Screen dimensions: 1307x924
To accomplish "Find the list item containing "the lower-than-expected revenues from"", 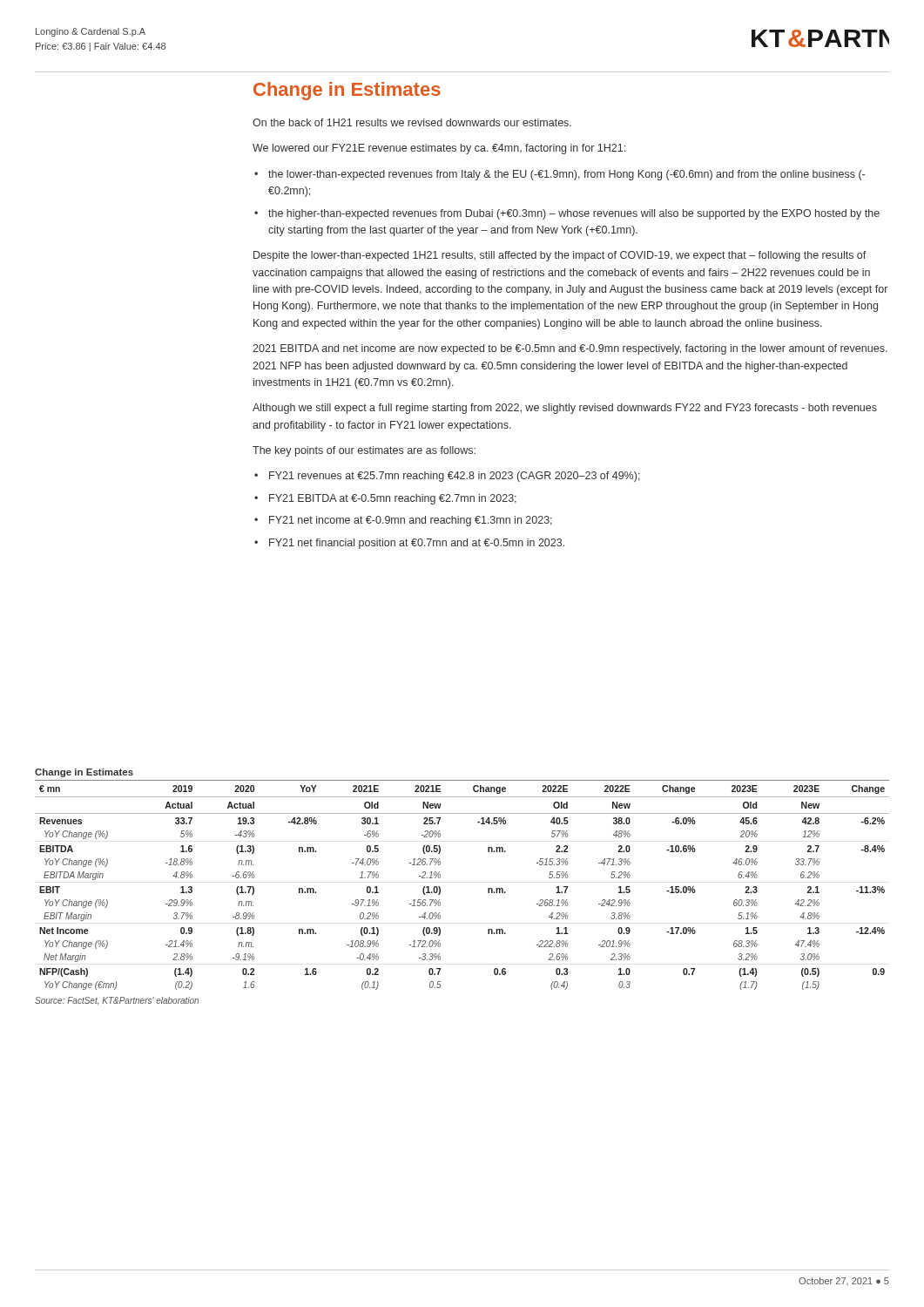I will pyautogui.click(x=567, y=183).
